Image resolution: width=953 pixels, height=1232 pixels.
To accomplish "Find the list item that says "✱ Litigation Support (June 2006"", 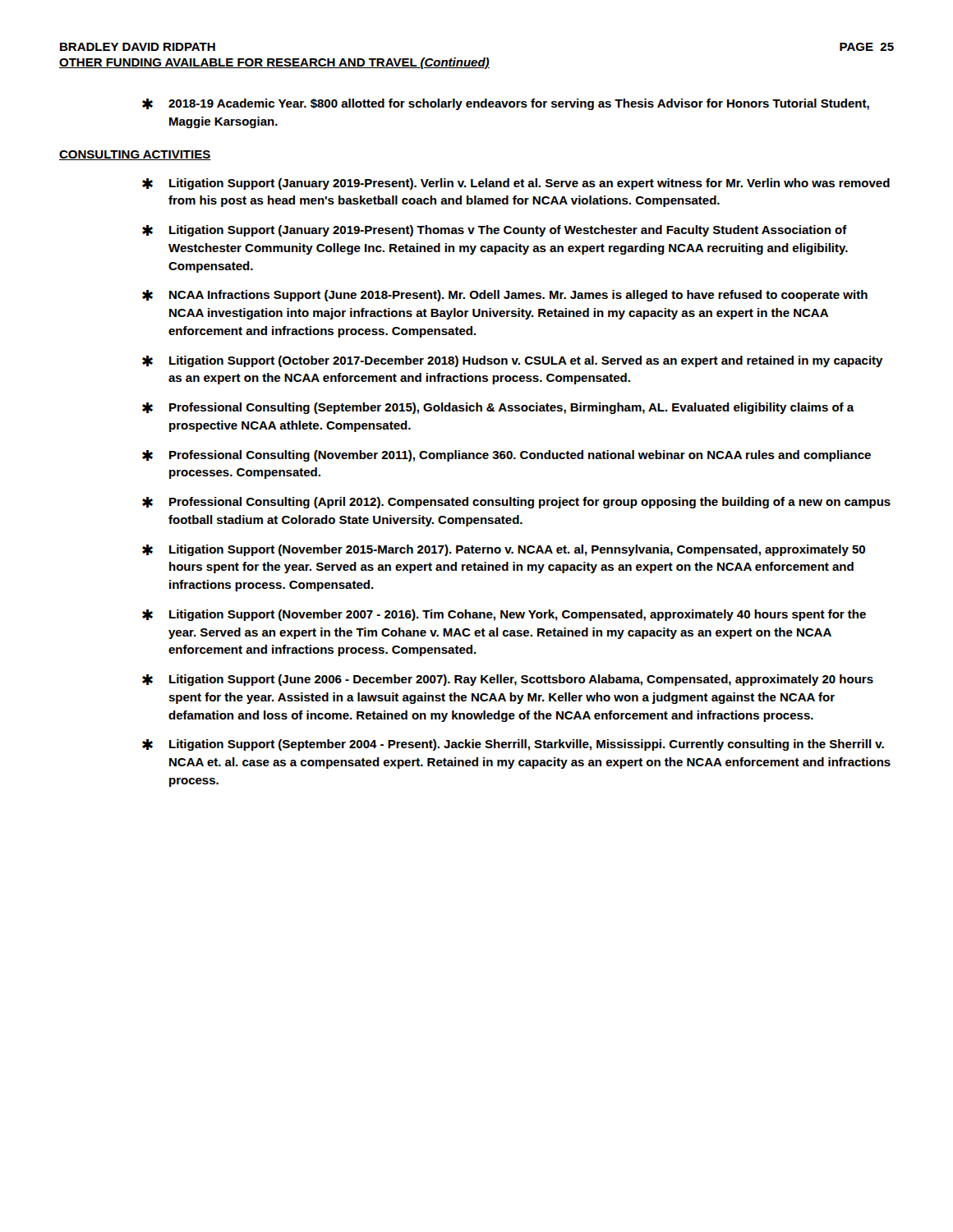I will coord(518,697).
